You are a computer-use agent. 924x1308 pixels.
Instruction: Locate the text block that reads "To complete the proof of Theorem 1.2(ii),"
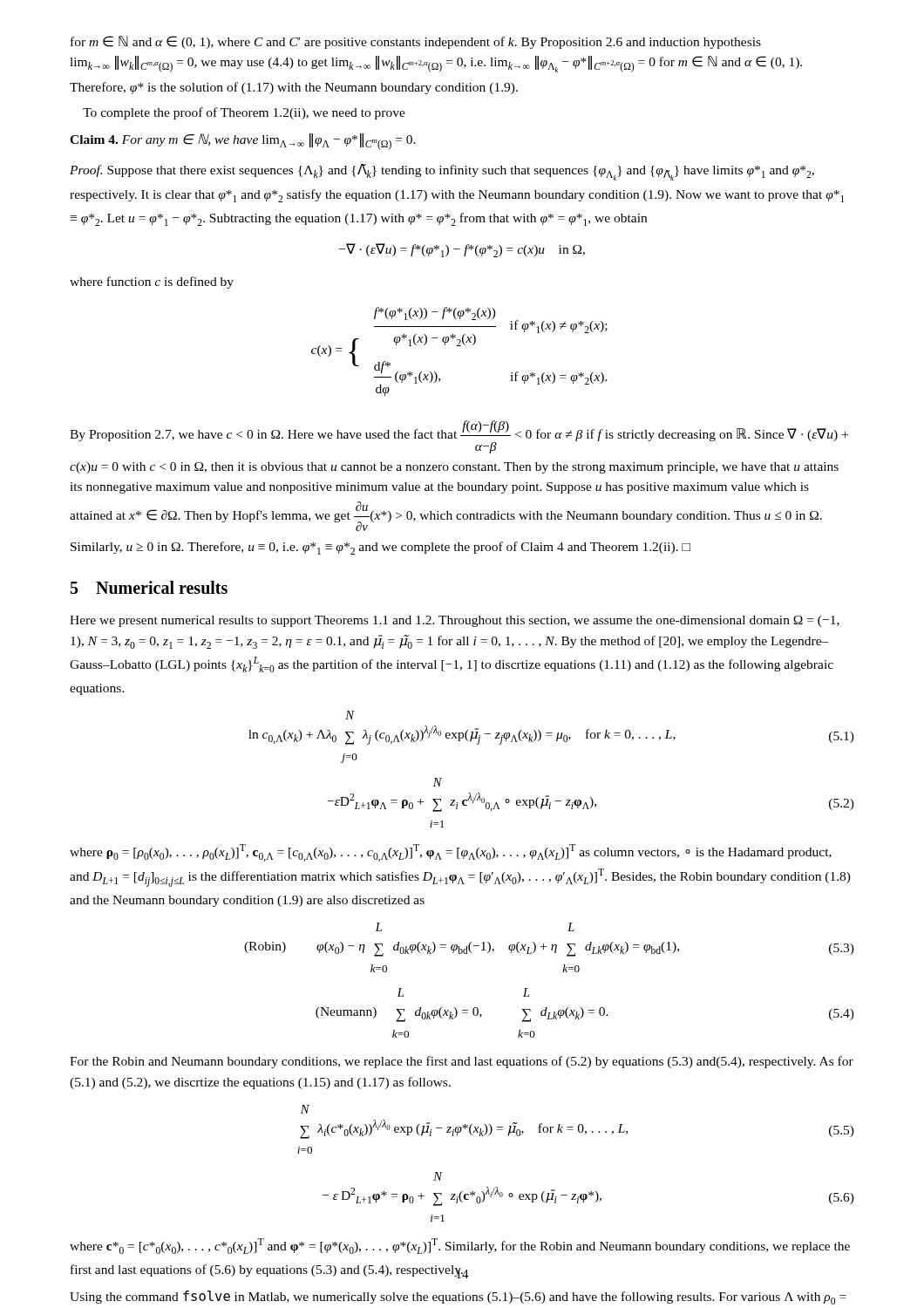click(x=238, y=112)
